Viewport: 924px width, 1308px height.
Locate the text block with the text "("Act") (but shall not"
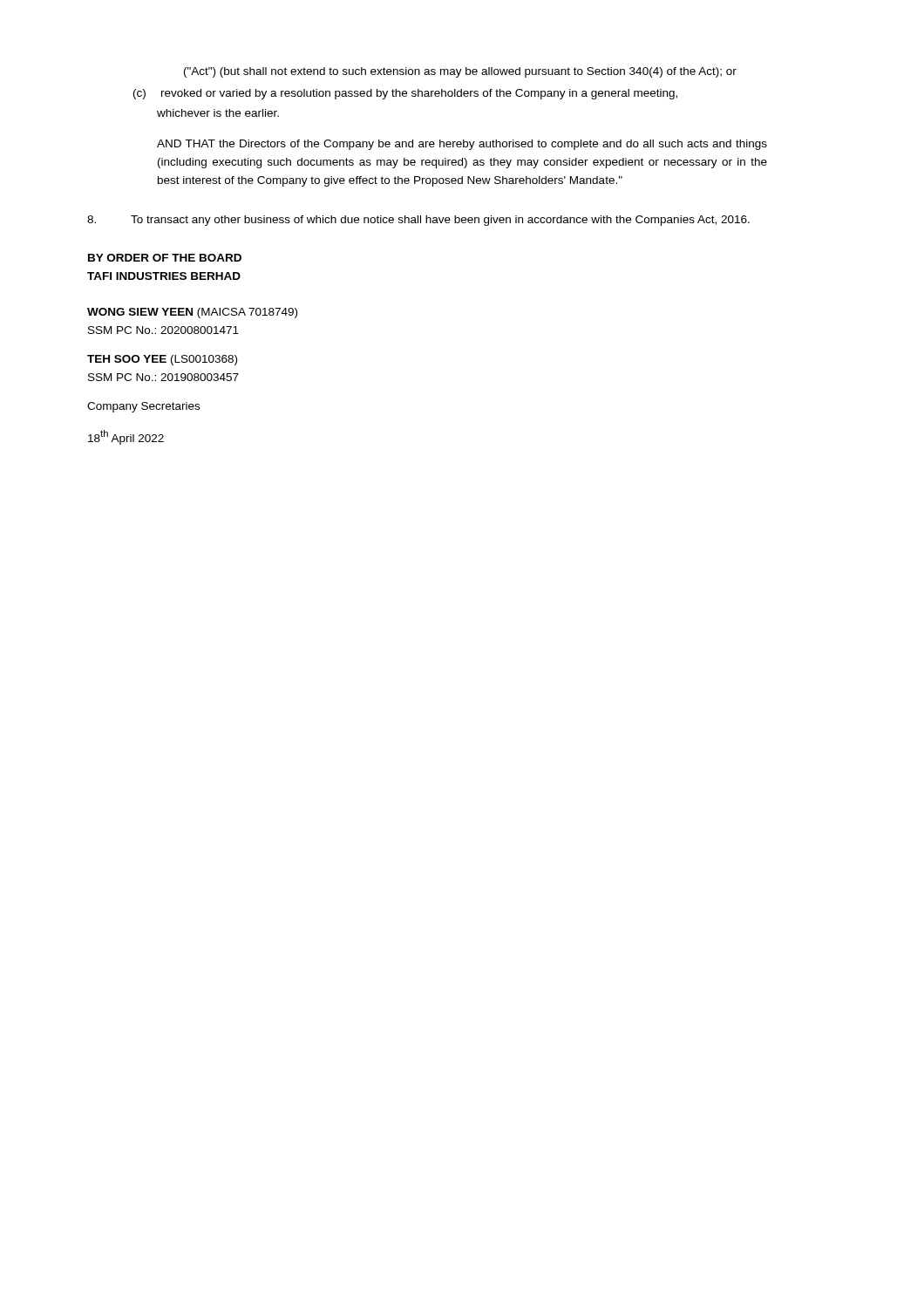(475, 72)
